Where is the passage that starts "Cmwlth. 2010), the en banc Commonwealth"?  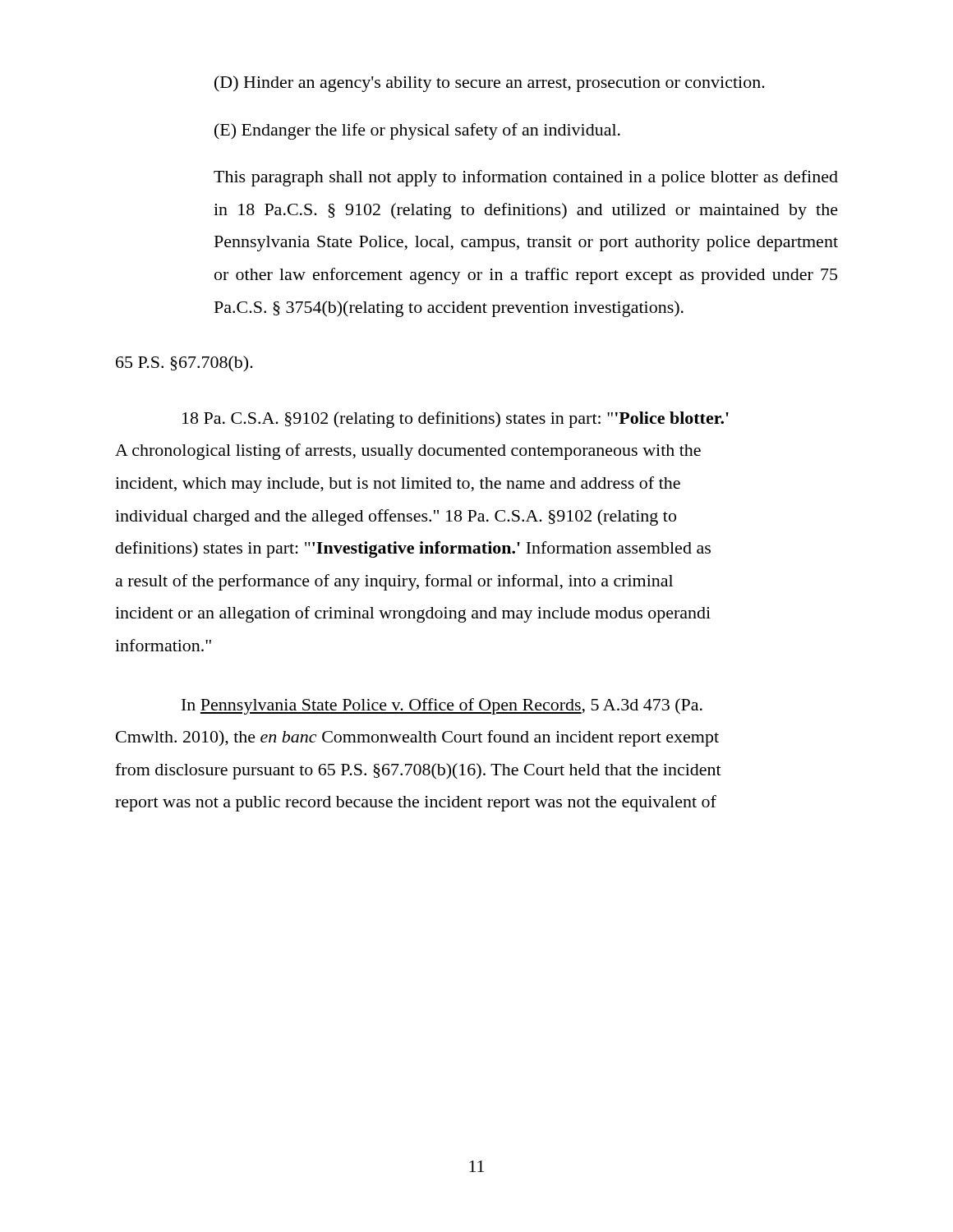[417, 736]
